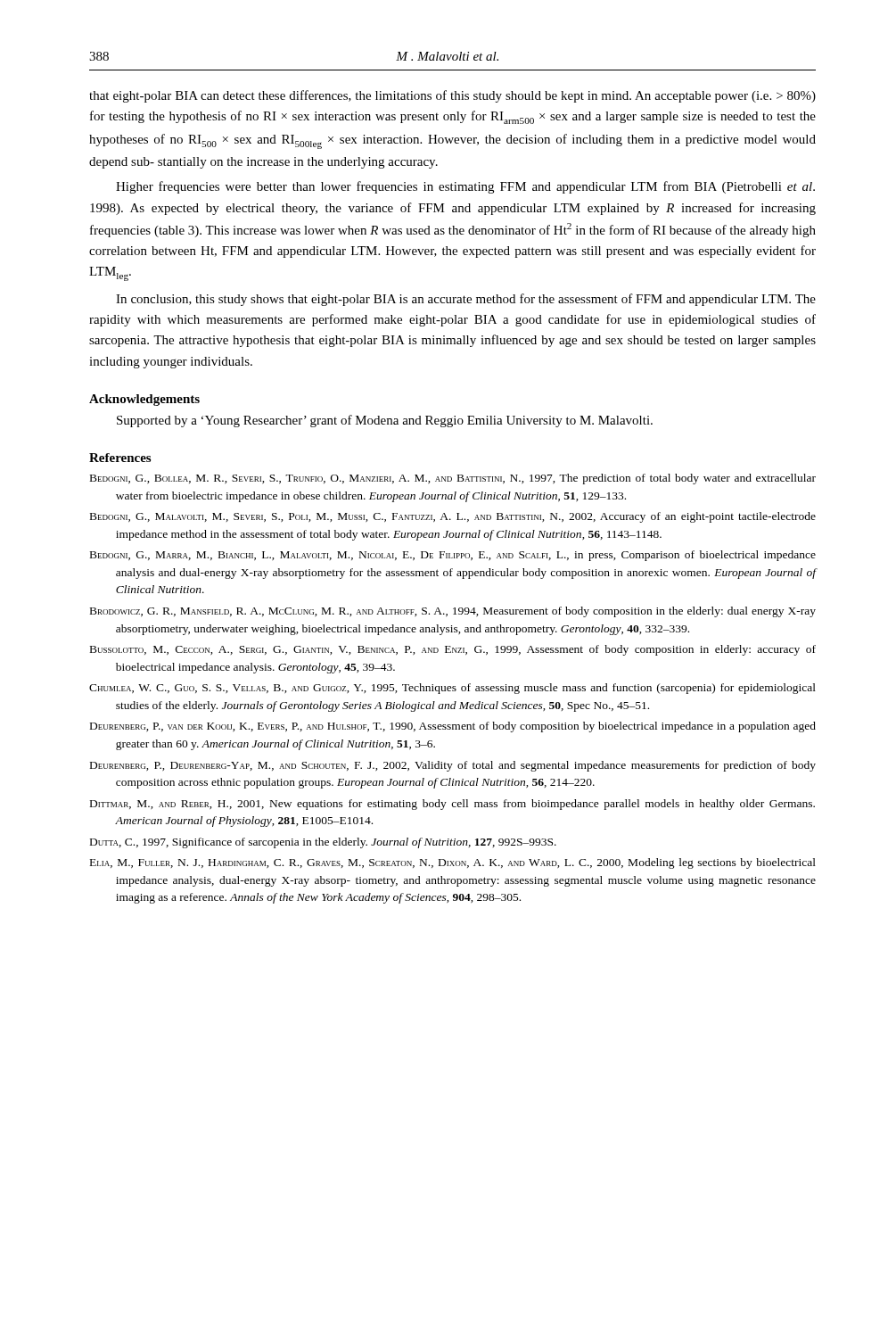
Task: Point to the text block starting "Bedogni, G., Marra,"
Action: pos(452,572)
